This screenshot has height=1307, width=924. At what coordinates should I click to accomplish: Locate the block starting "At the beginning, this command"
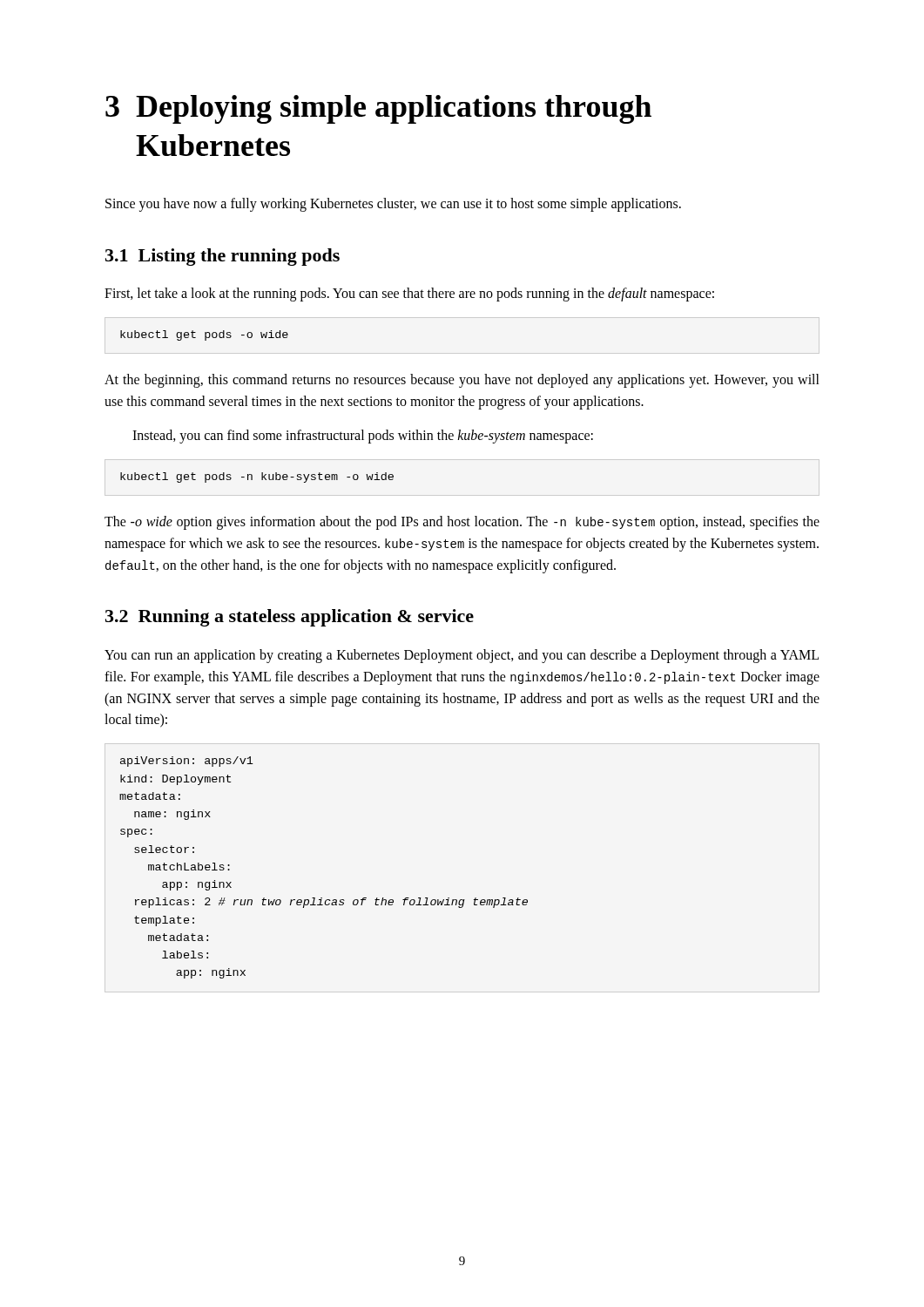click(462, 408)
